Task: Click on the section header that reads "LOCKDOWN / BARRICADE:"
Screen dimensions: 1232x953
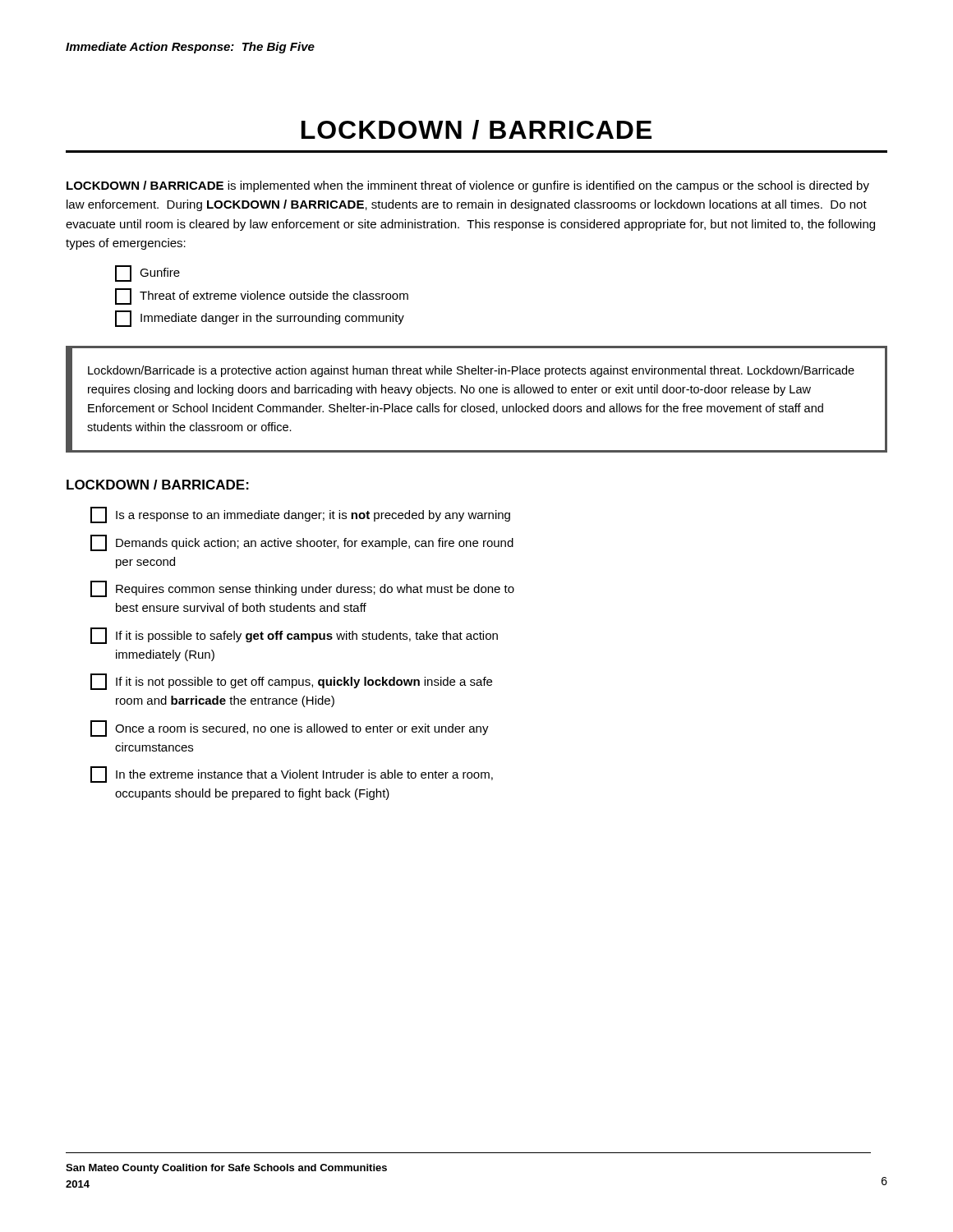Action: pos(158,485)
